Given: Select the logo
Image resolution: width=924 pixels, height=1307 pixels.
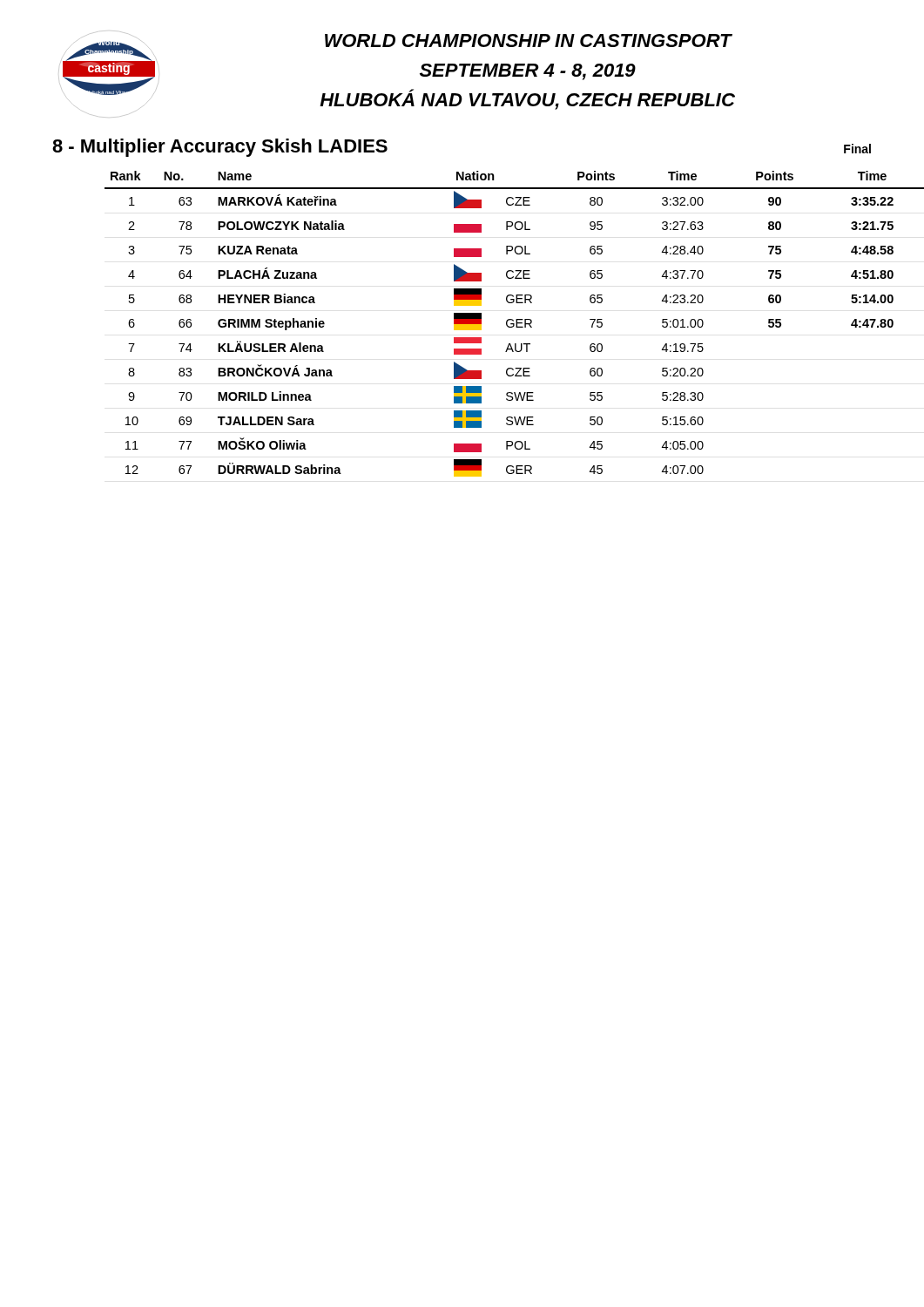Looking at the screenshot, I should click(109, 74).
